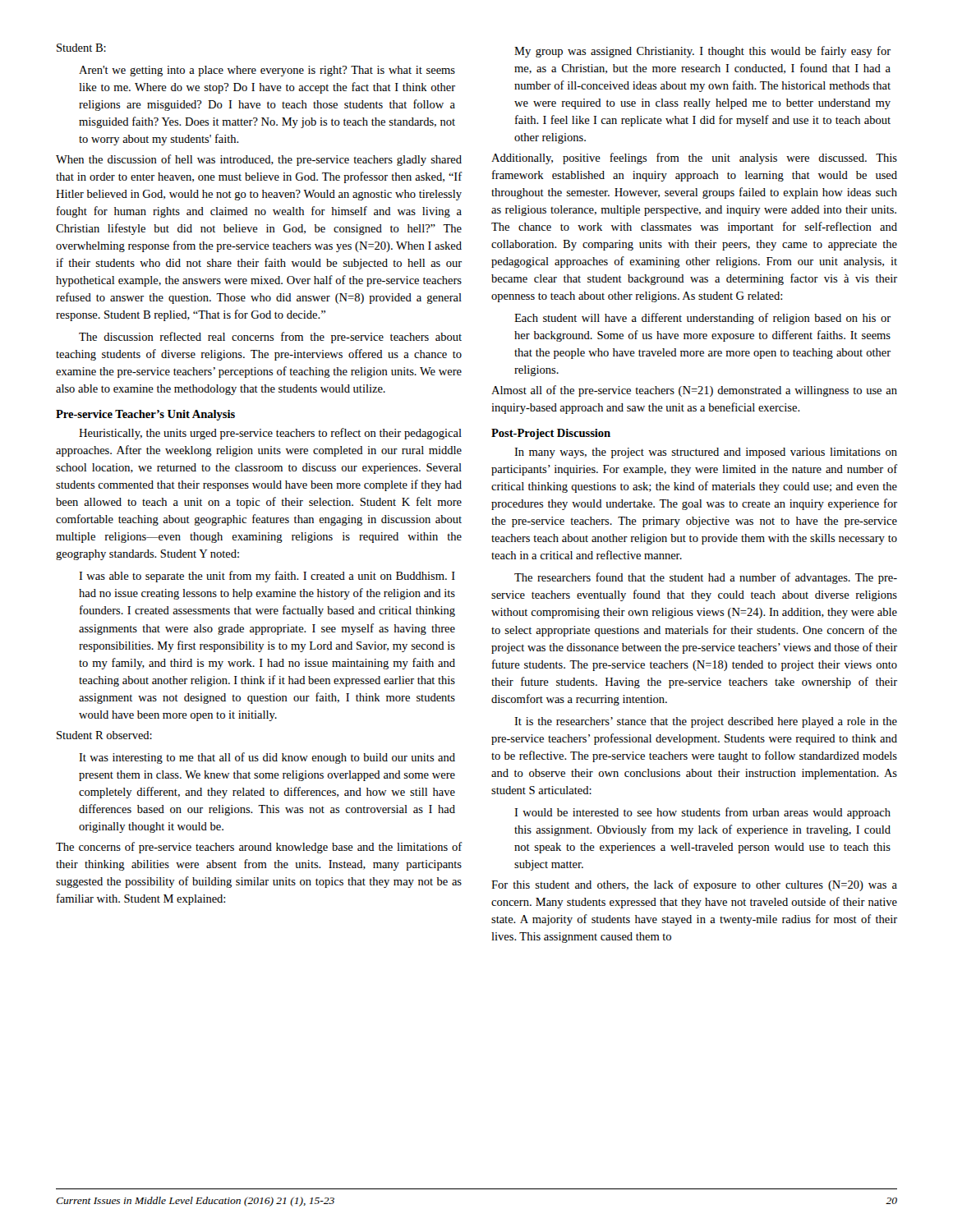
Task: Locate the block of text that opens with "I was able to separate"
Action: (267, 646)
